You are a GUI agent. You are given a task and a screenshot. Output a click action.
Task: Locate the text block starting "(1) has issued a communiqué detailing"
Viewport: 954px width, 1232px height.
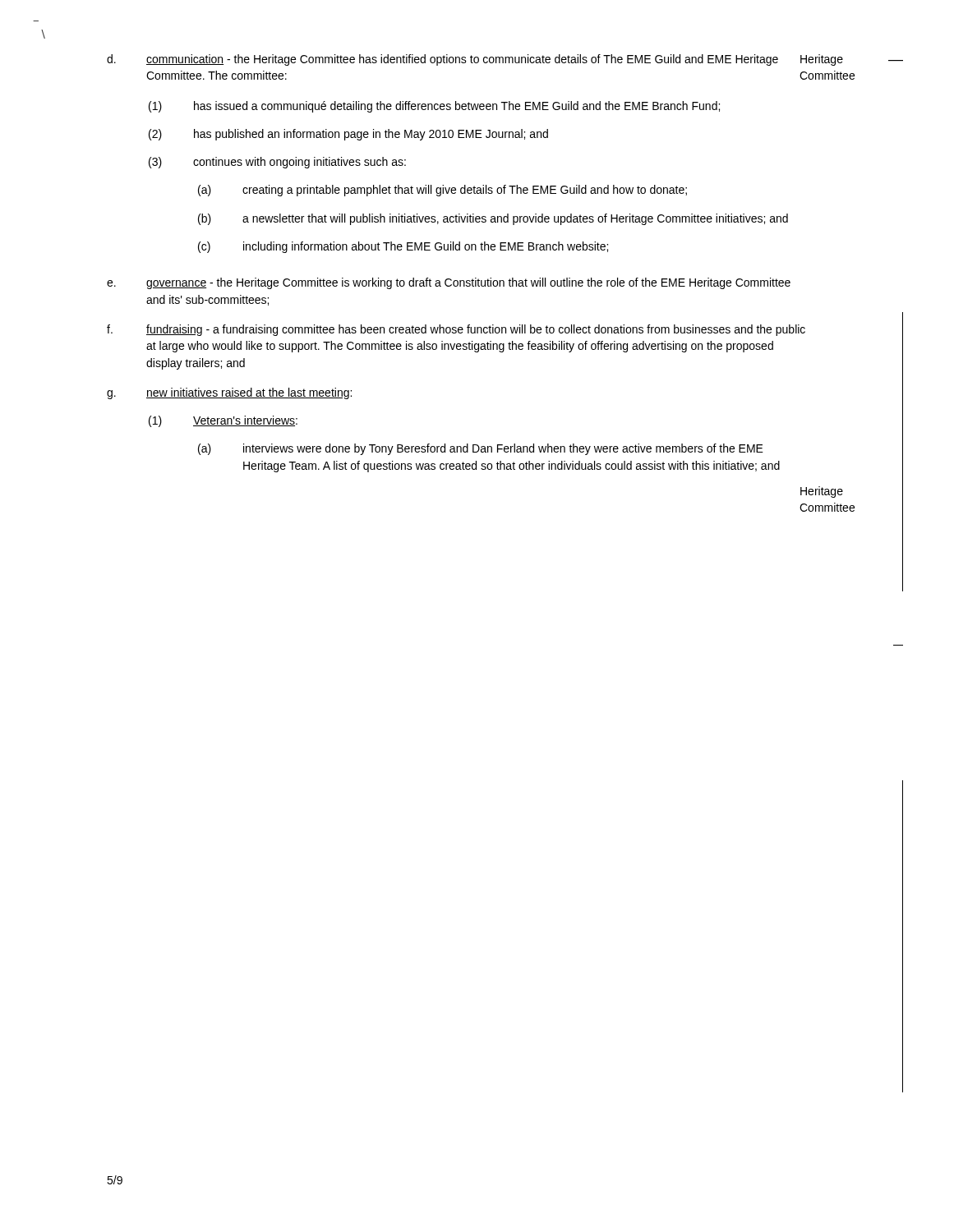click(x=477, y=106)
